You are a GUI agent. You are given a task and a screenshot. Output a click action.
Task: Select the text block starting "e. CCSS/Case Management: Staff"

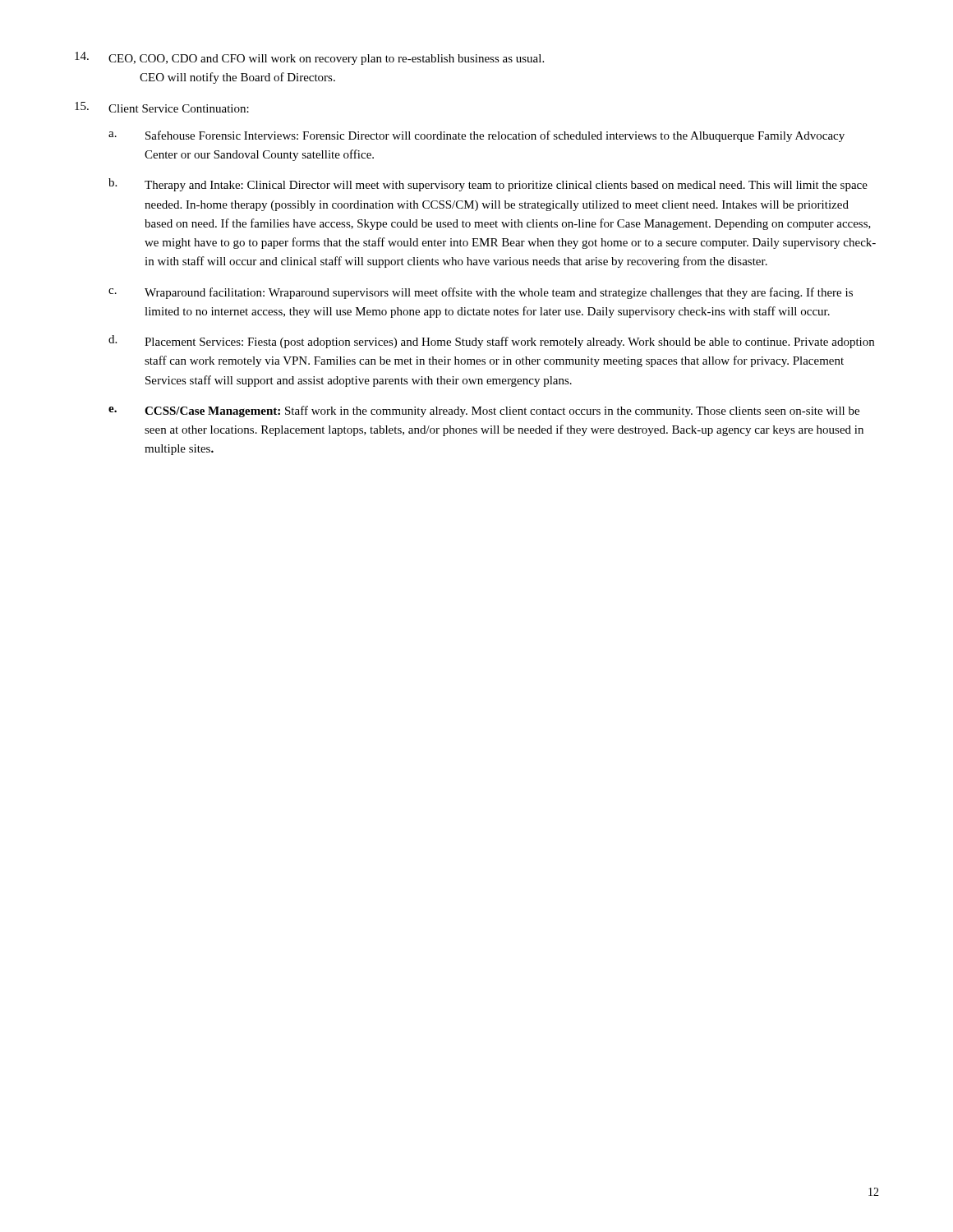click(x=494, y=430)
